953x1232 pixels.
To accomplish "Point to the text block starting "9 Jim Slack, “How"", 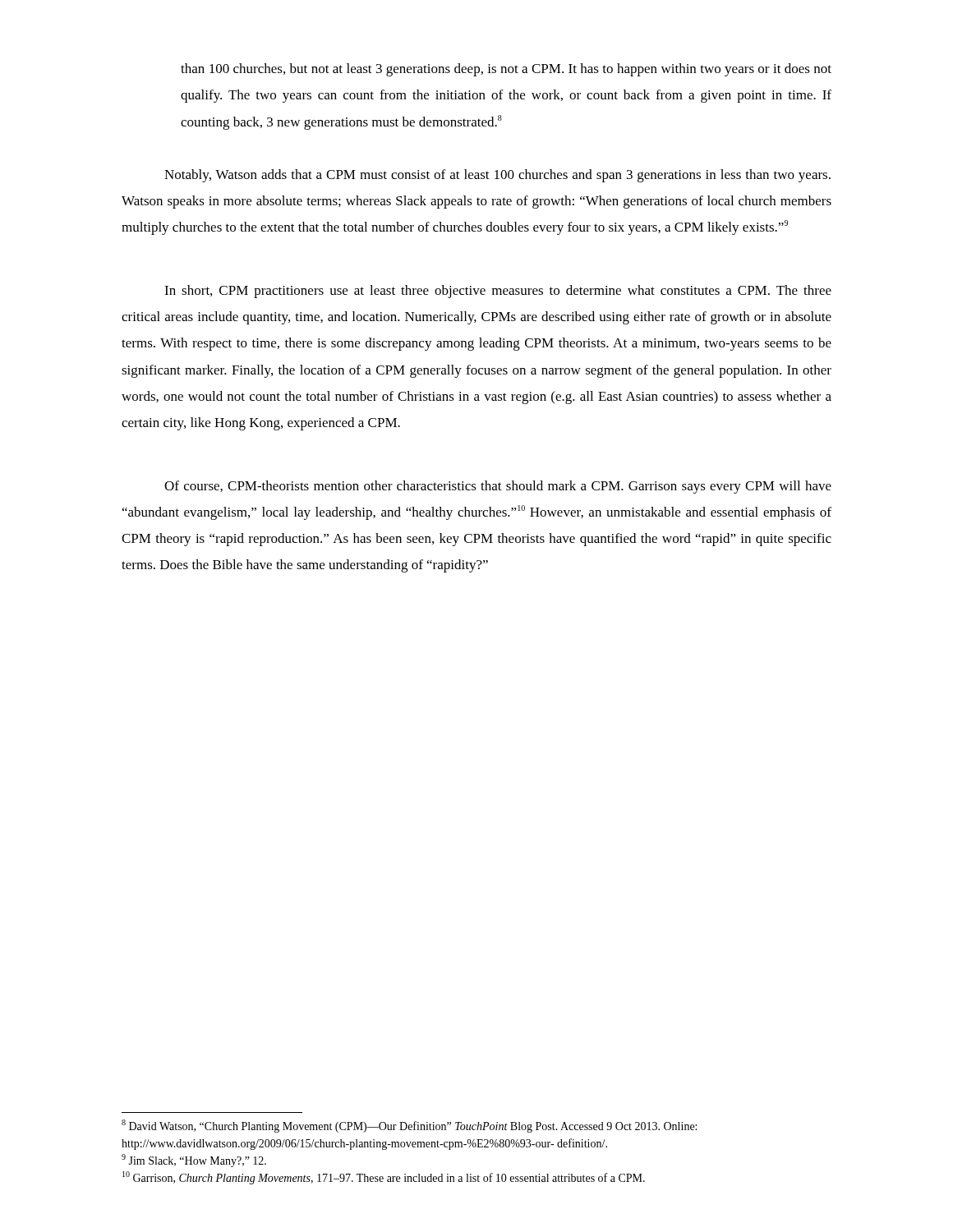I will [x=194, y=1161].
